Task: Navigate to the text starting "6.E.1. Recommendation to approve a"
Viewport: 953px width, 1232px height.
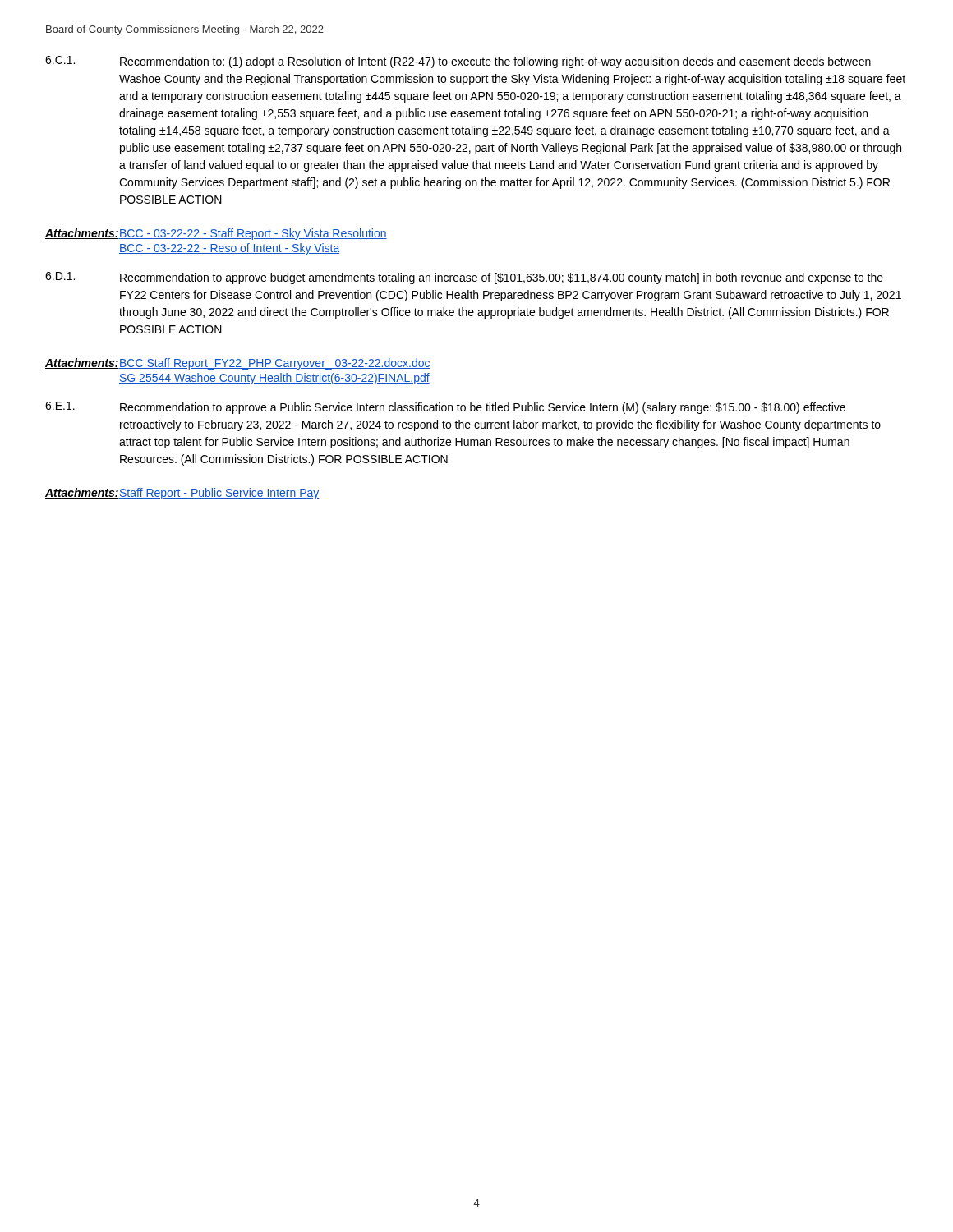Action: 476,434
